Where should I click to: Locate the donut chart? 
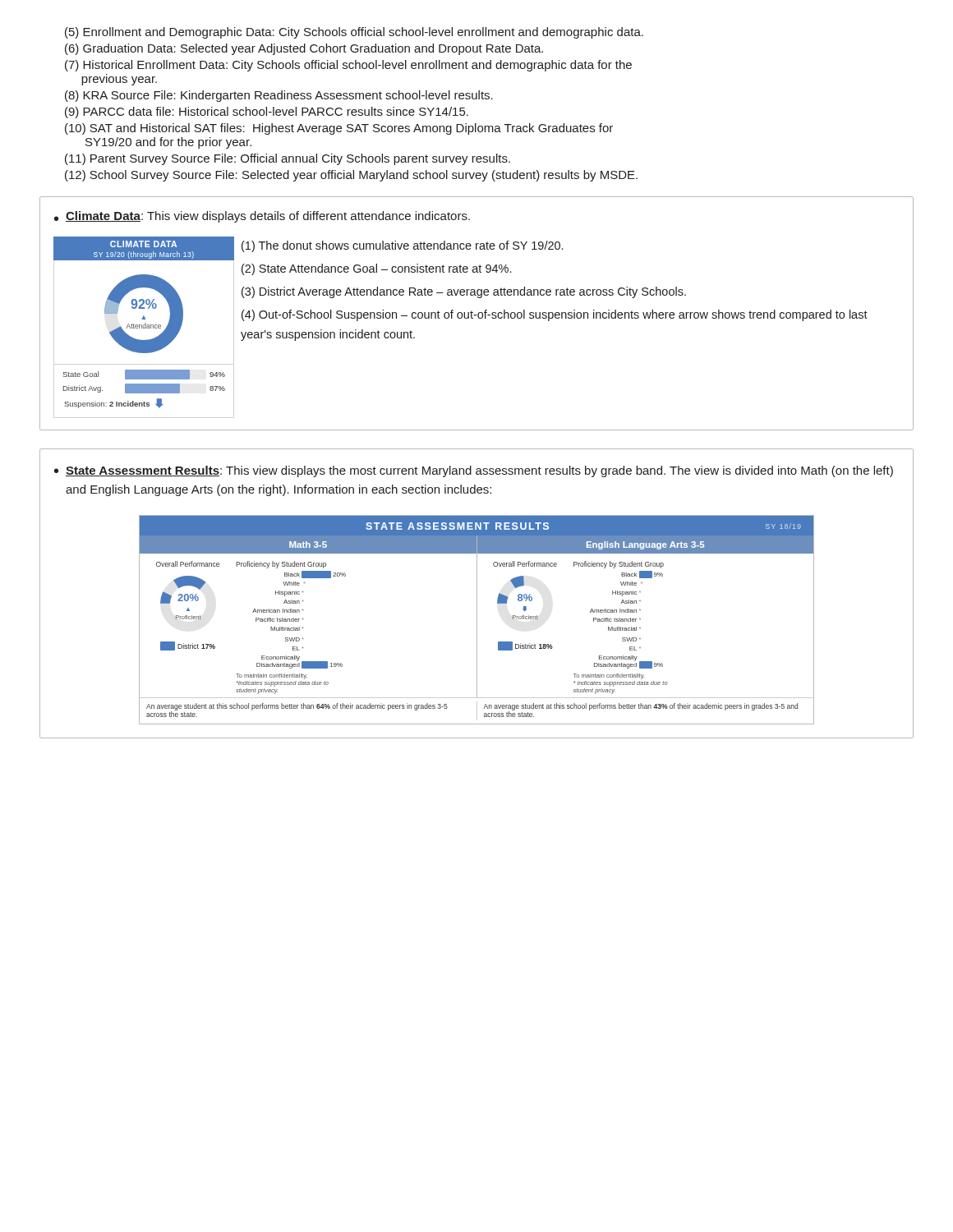point(144,327)
